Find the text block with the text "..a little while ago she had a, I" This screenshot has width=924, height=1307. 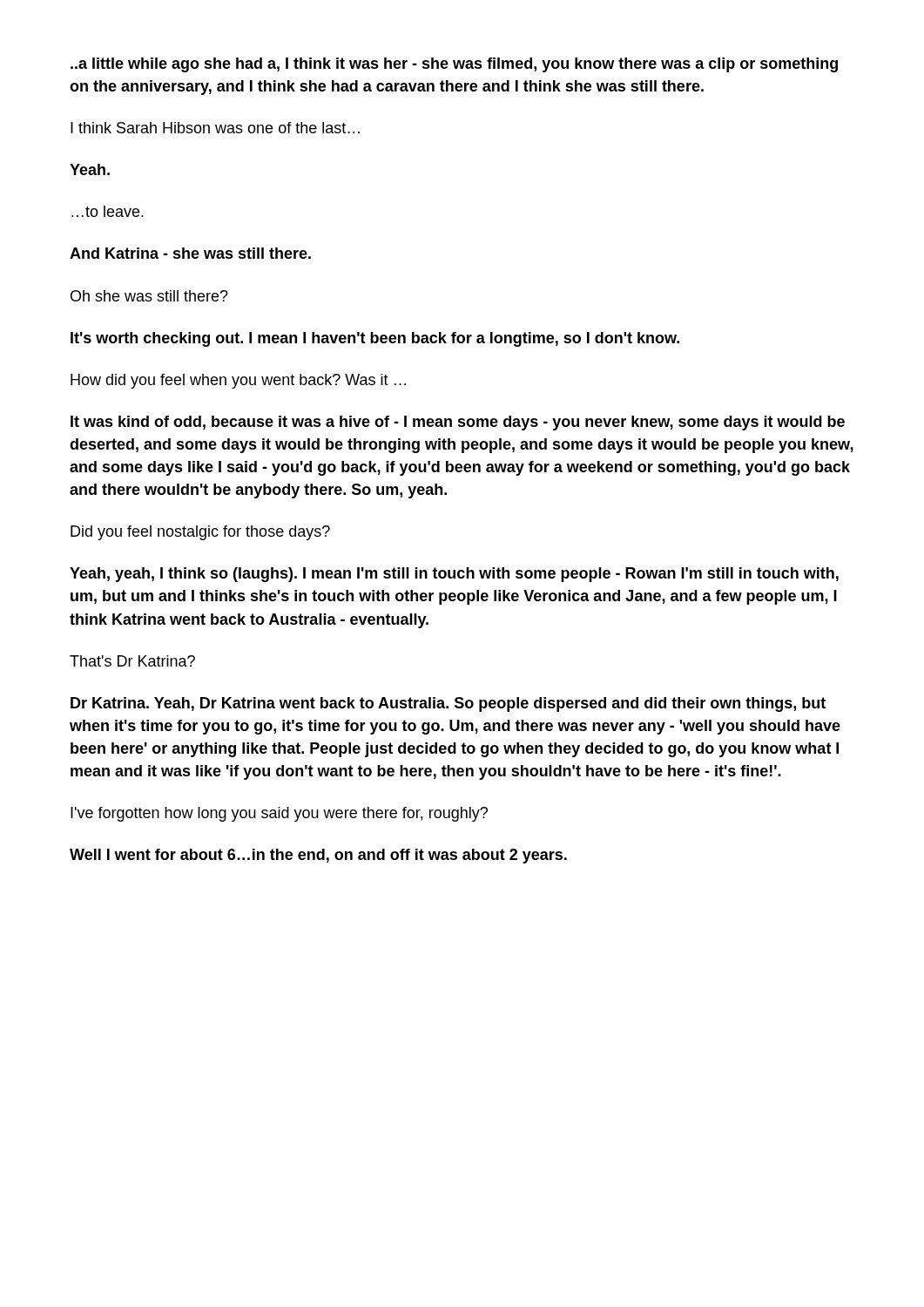coord(454,75)
